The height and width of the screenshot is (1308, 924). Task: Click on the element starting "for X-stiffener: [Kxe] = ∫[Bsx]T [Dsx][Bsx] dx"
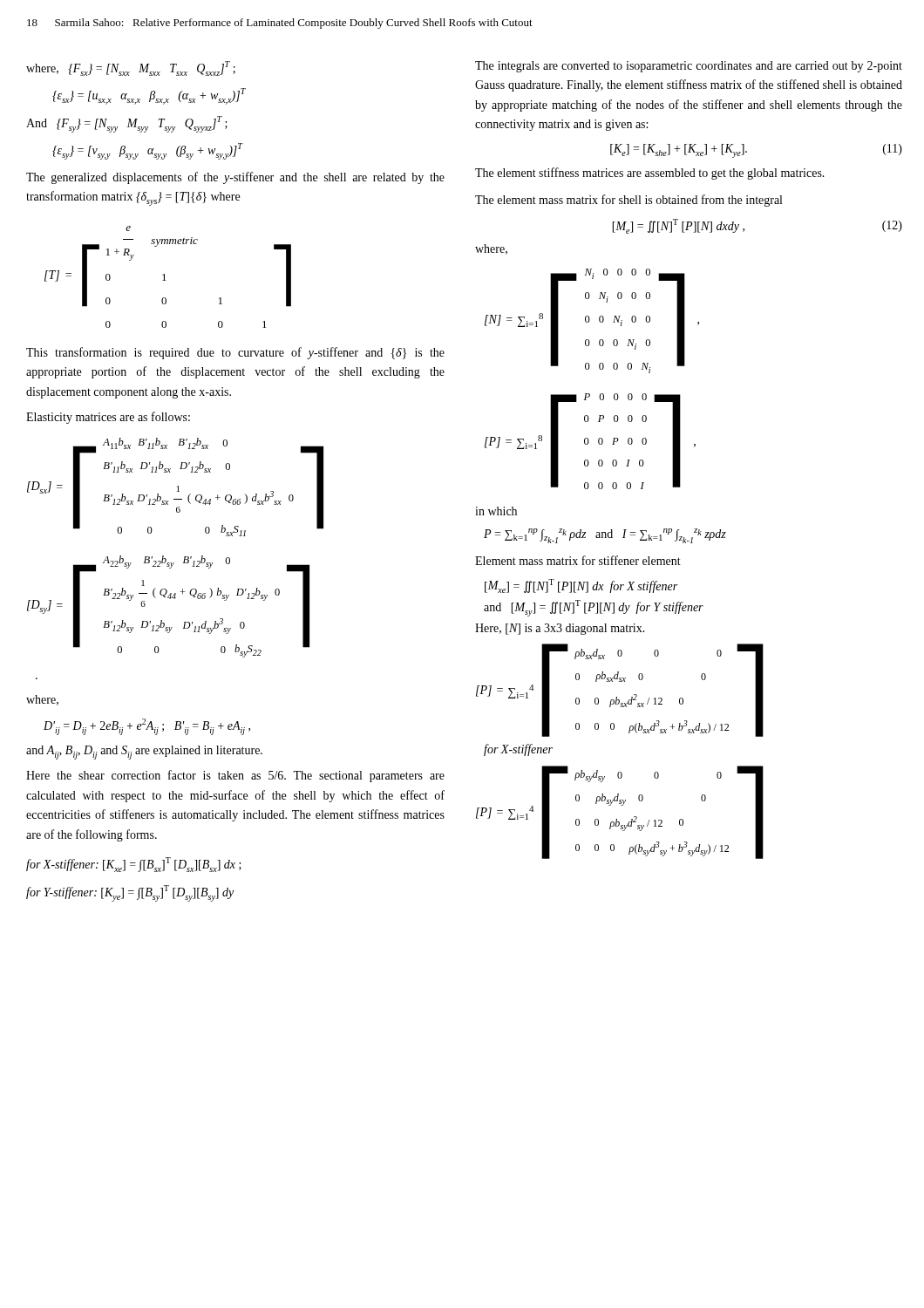tap(134, 864)
